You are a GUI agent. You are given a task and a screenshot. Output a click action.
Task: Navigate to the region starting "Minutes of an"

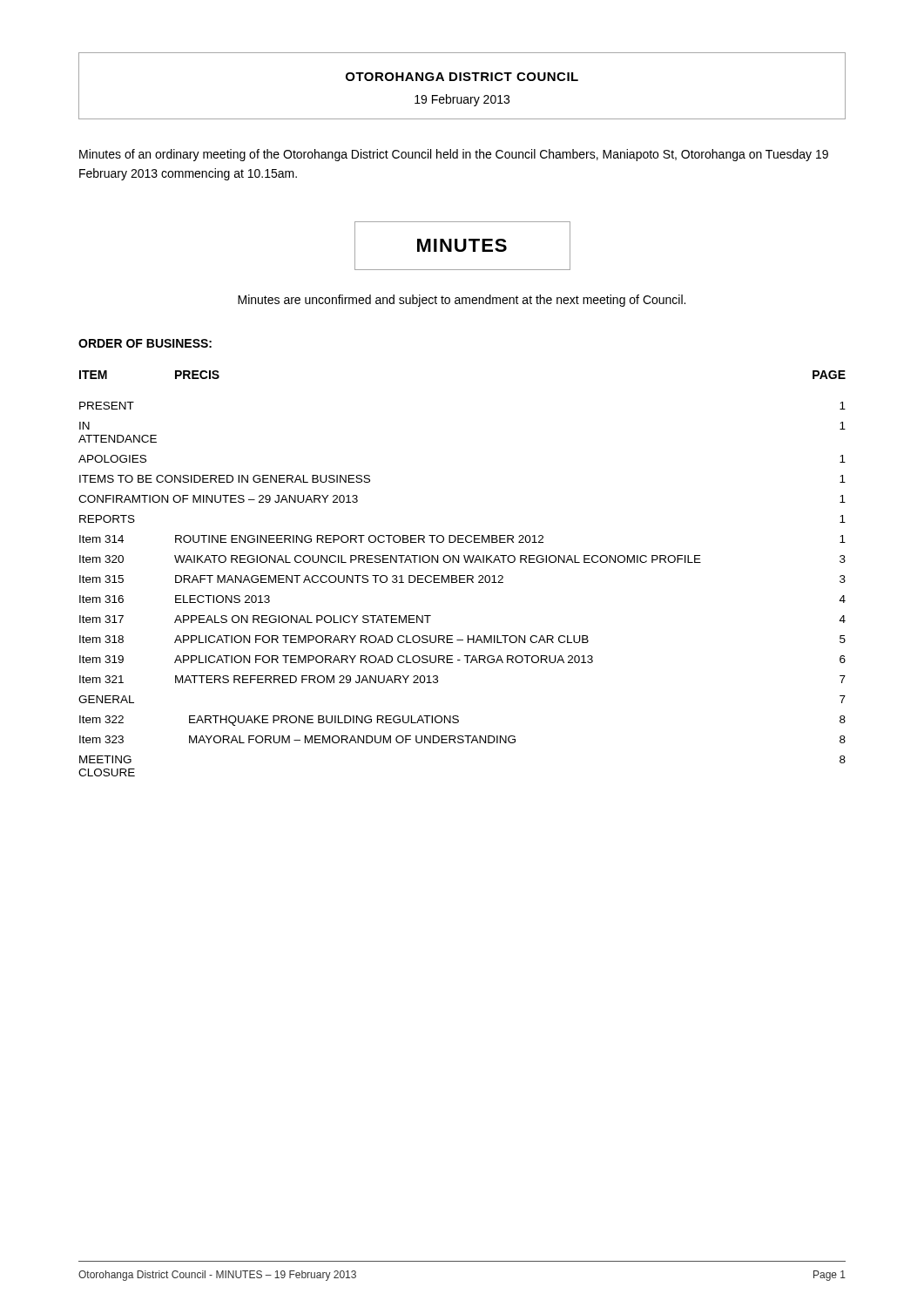(453, 164)
